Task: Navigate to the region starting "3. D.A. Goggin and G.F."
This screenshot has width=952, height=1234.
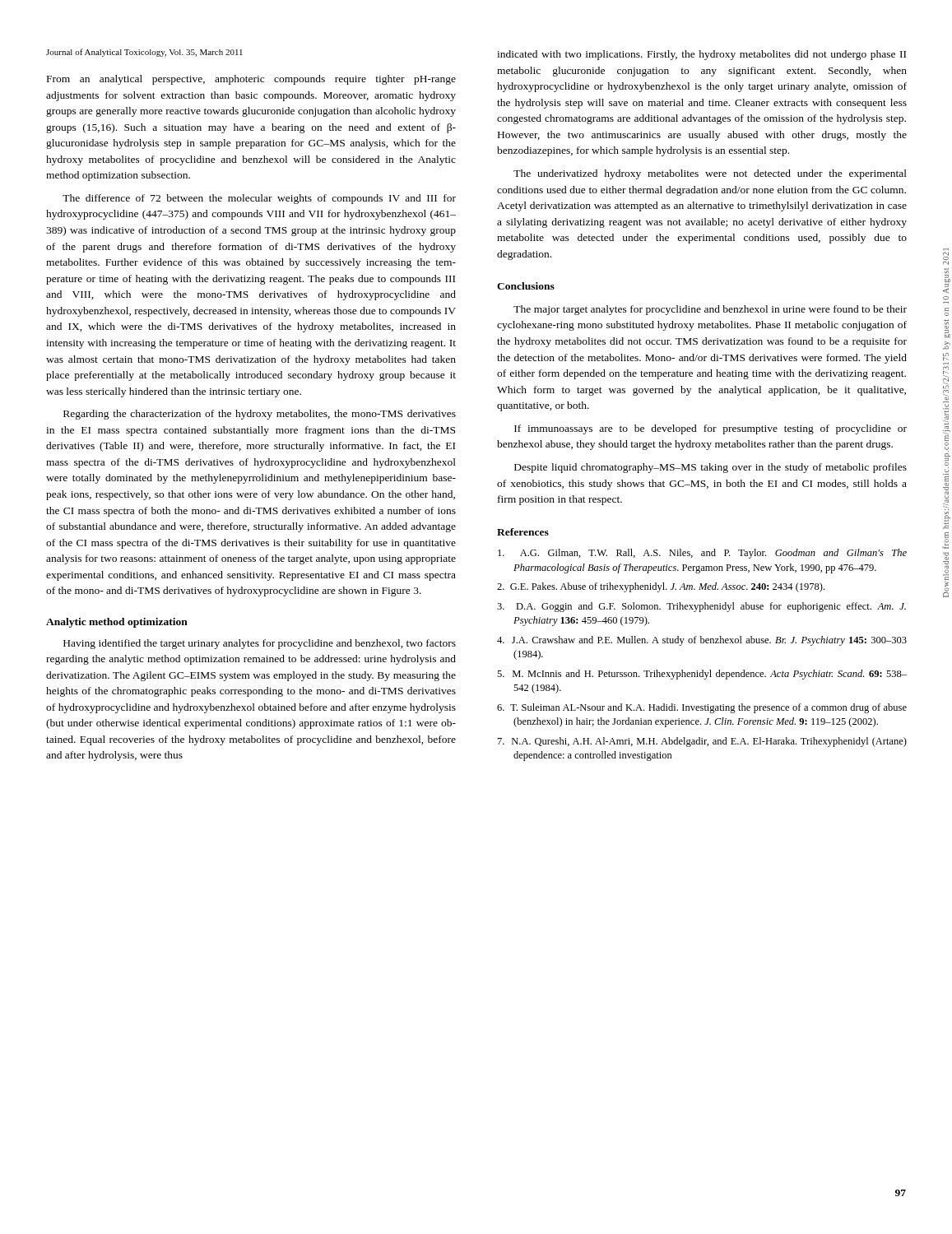Action: point(702,613)
